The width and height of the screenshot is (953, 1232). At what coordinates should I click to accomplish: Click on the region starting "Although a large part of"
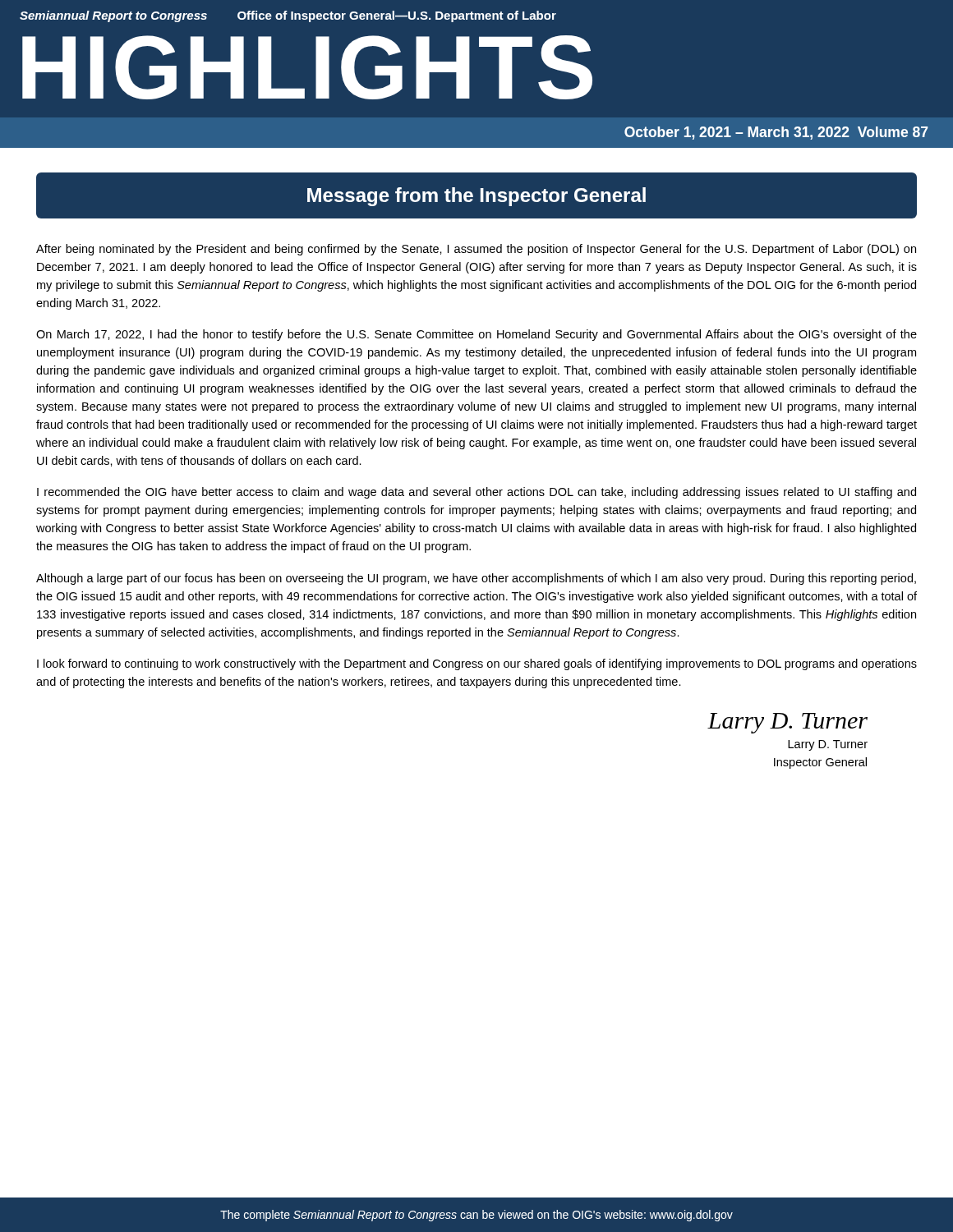(476, 605)
